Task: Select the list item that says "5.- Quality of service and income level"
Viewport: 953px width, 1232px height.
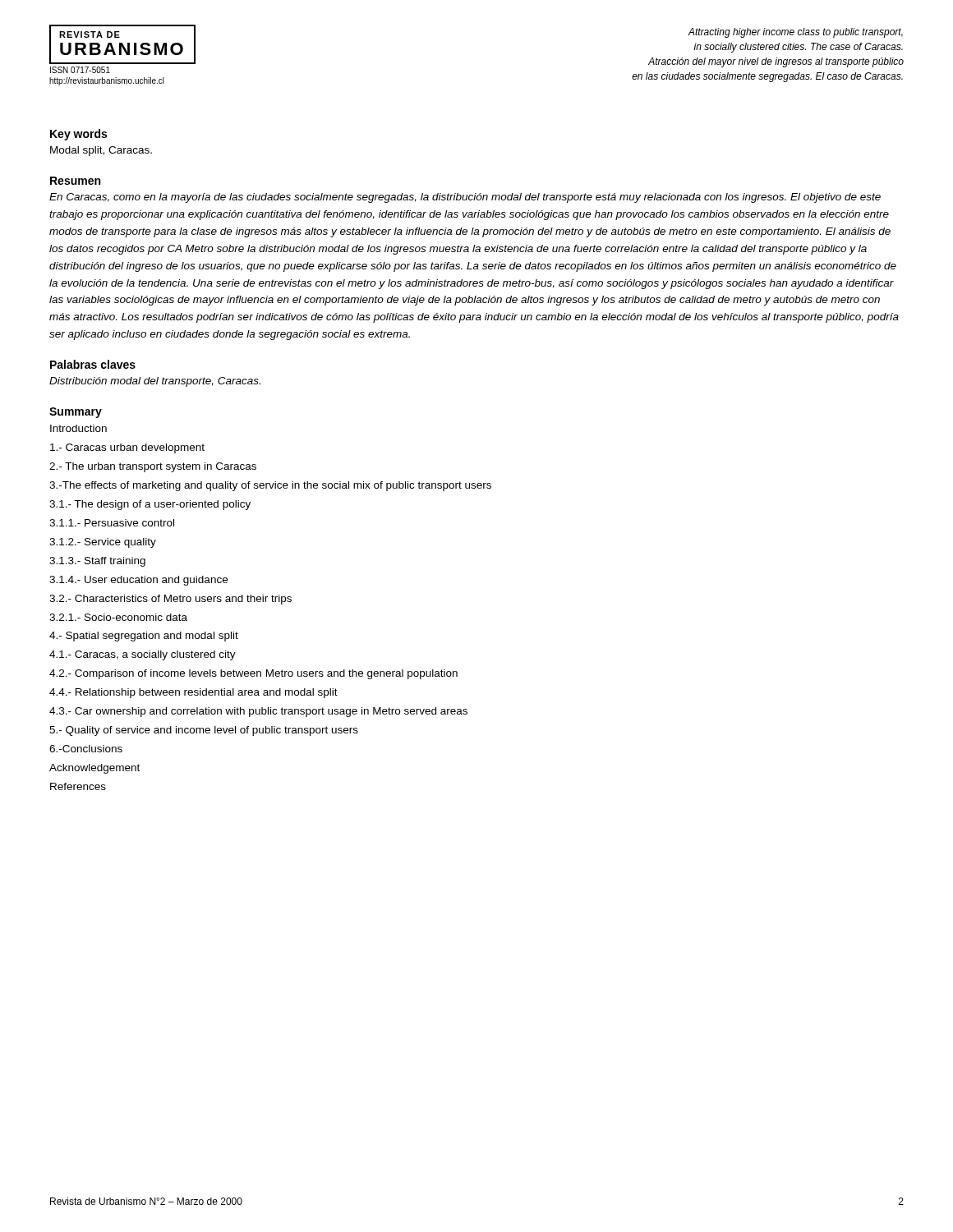Action: click(x=204, y=730)
